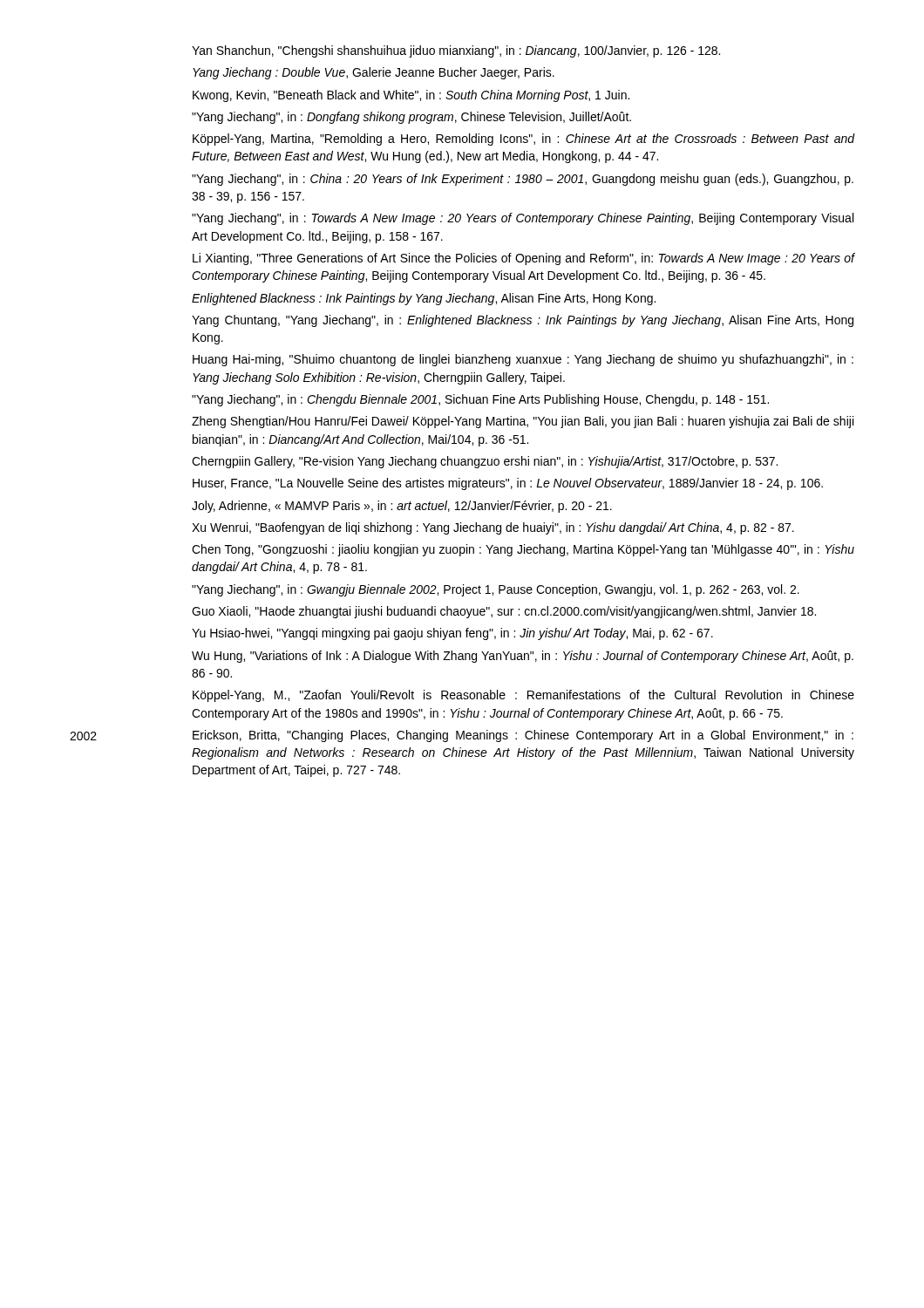This screenshot has width=924, height=1308.
Task: Point to the region starting "Joly, Adrienne, « MAMVP Paris », in"
Action: (402, 505)
